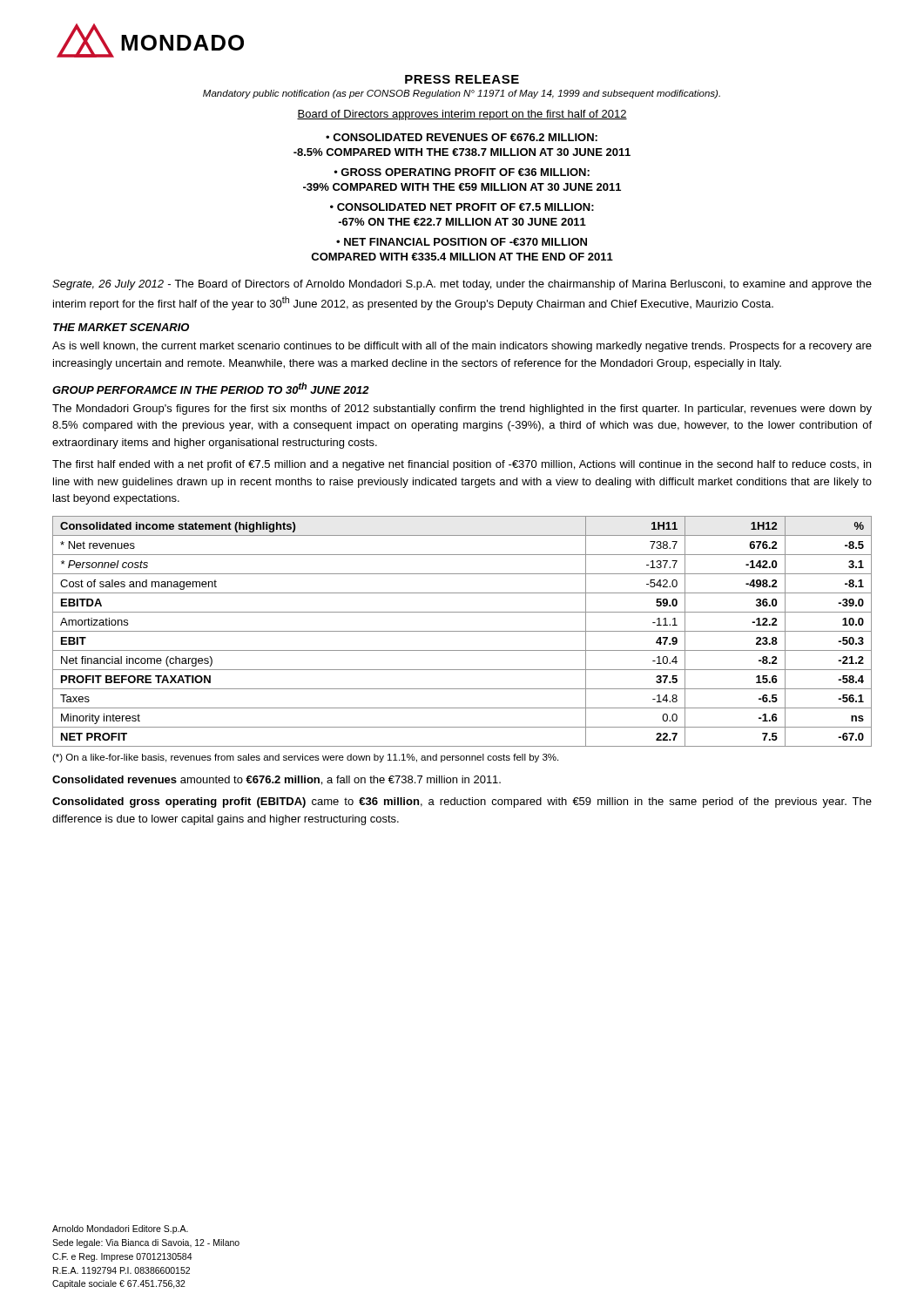Locate the block of text that opens with "Consolidated revenues amounted to €676.2 million, a fall"

click(x=277, y=779)
